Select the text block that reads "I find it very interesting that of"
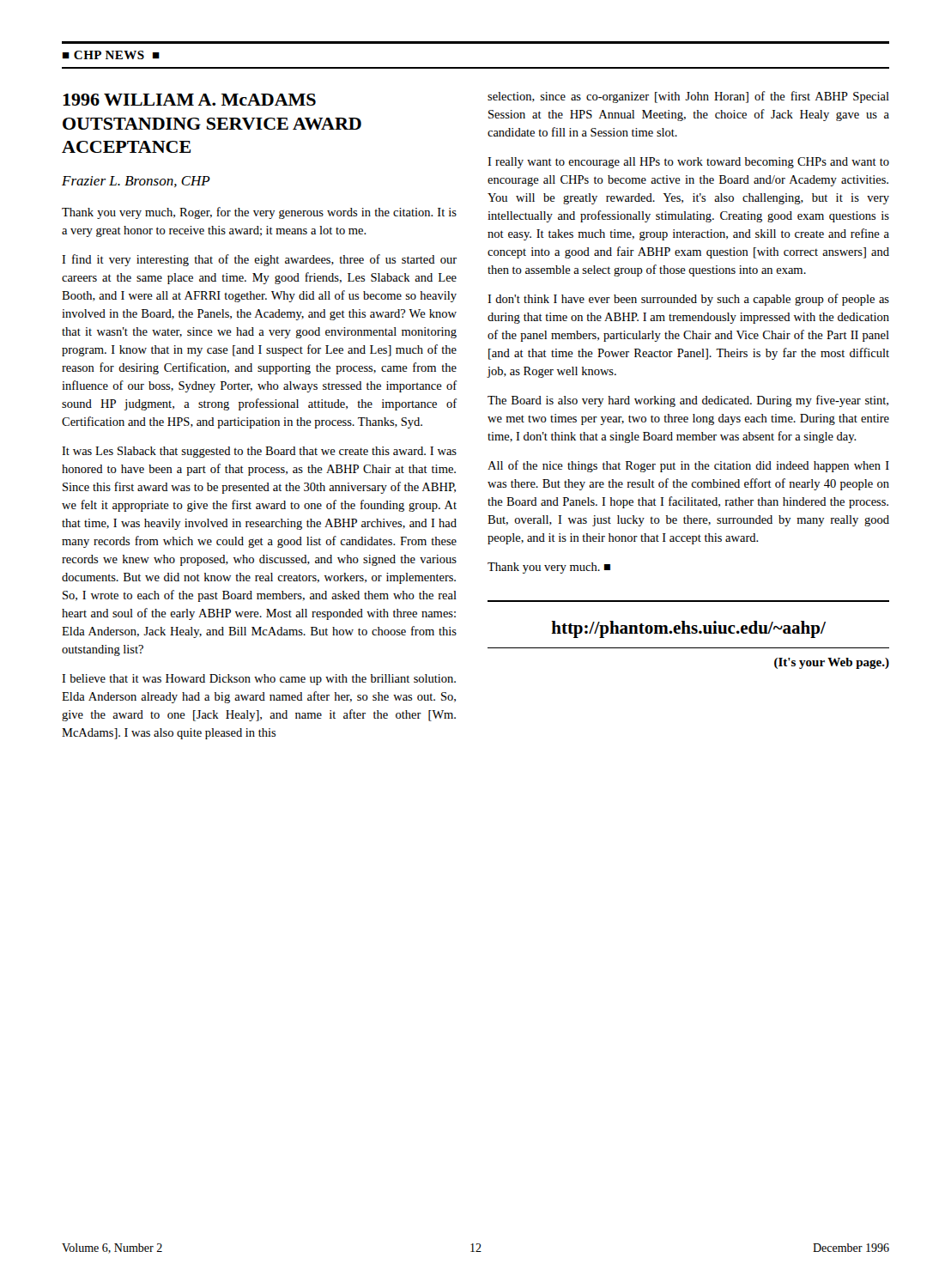The width and height of the screenshot is (951, 1288). pos(259,340)
